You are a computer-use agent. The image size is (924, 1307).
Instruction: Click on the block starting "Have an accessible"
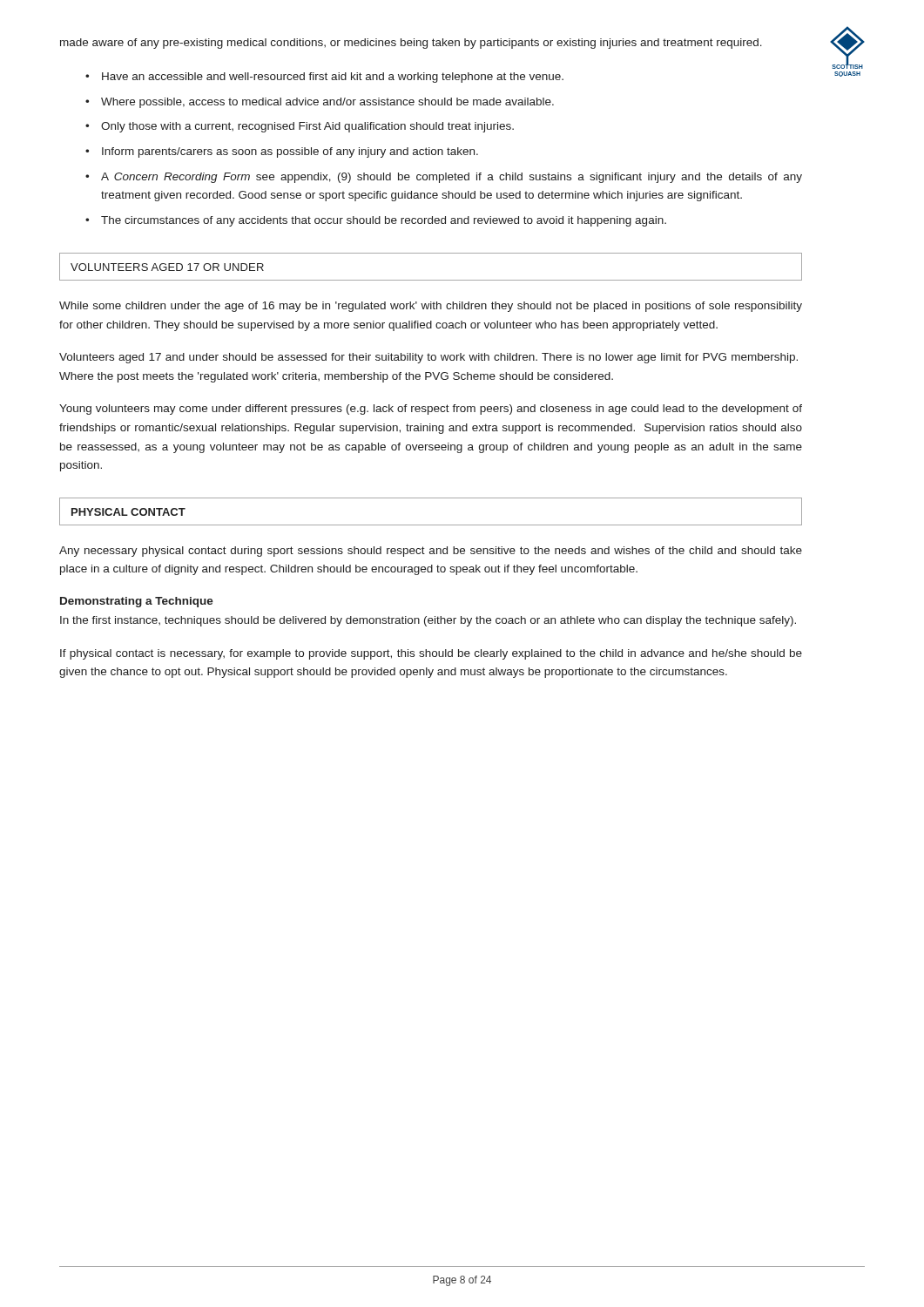333,76
